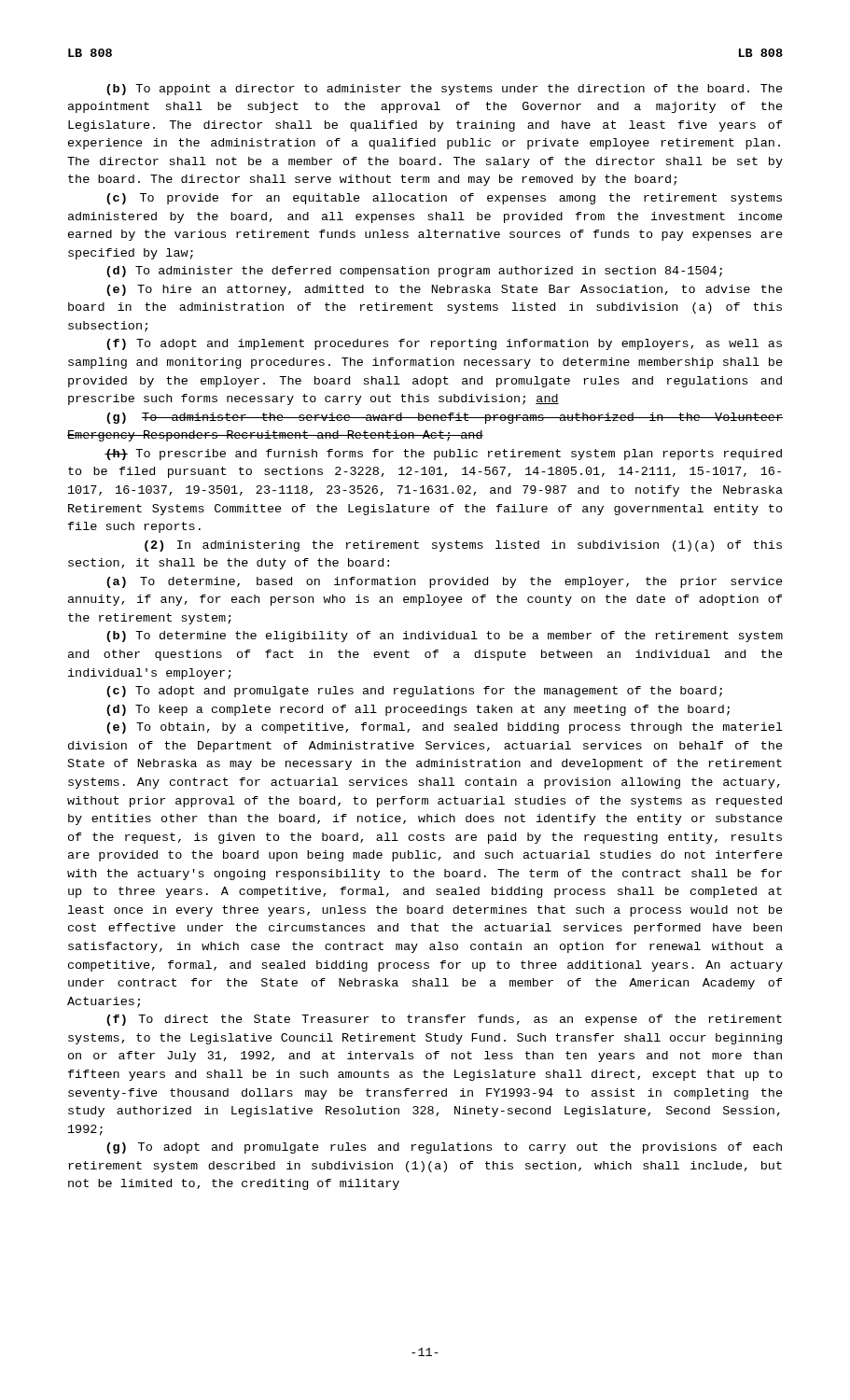Find the block on this page that starts "(c) To provide for"
Viewport: 850px width, 1400px height.
[x=425, y=226]
